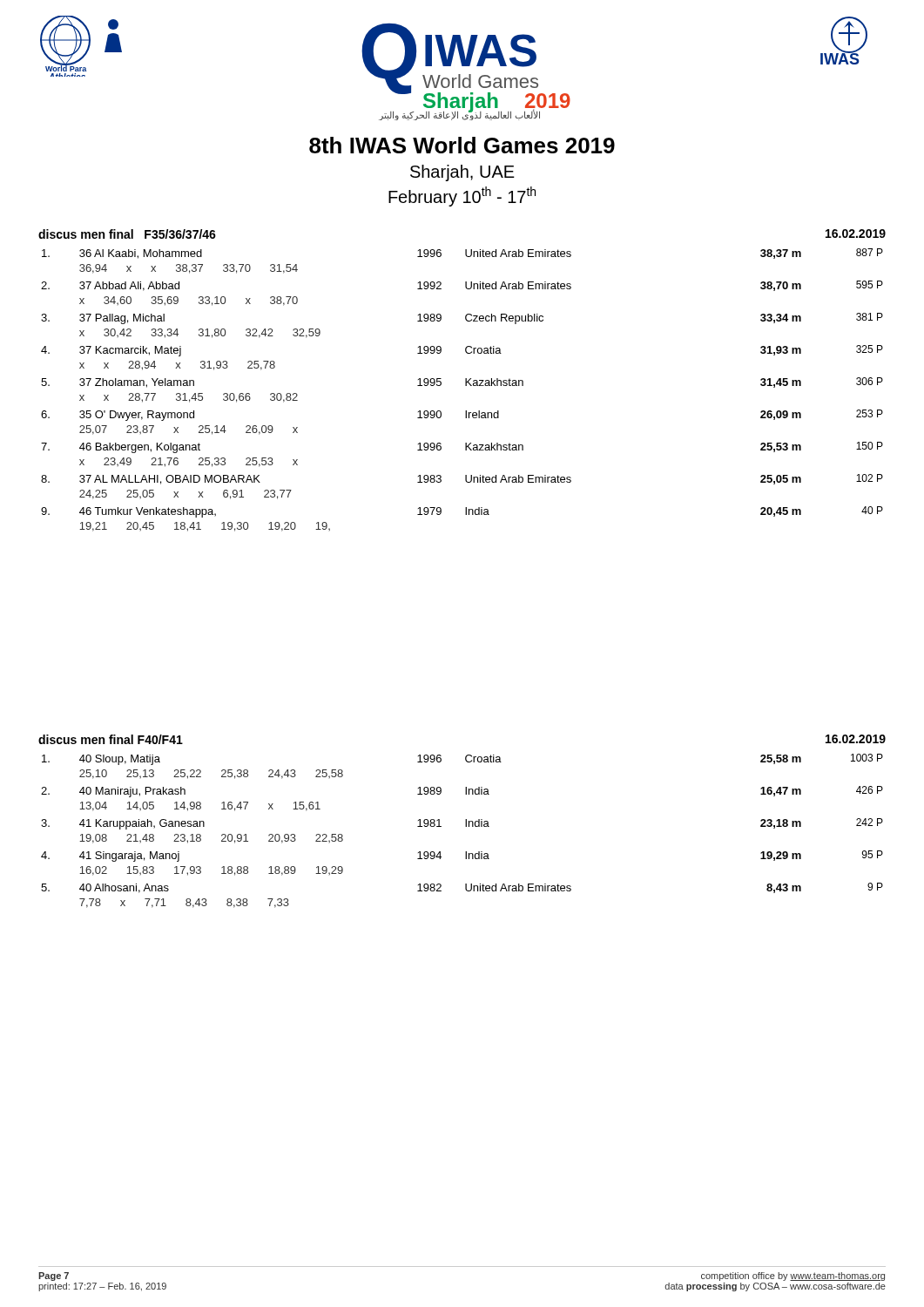
Task: Locate the text "February 10th - 17th"
Action: 462,195
